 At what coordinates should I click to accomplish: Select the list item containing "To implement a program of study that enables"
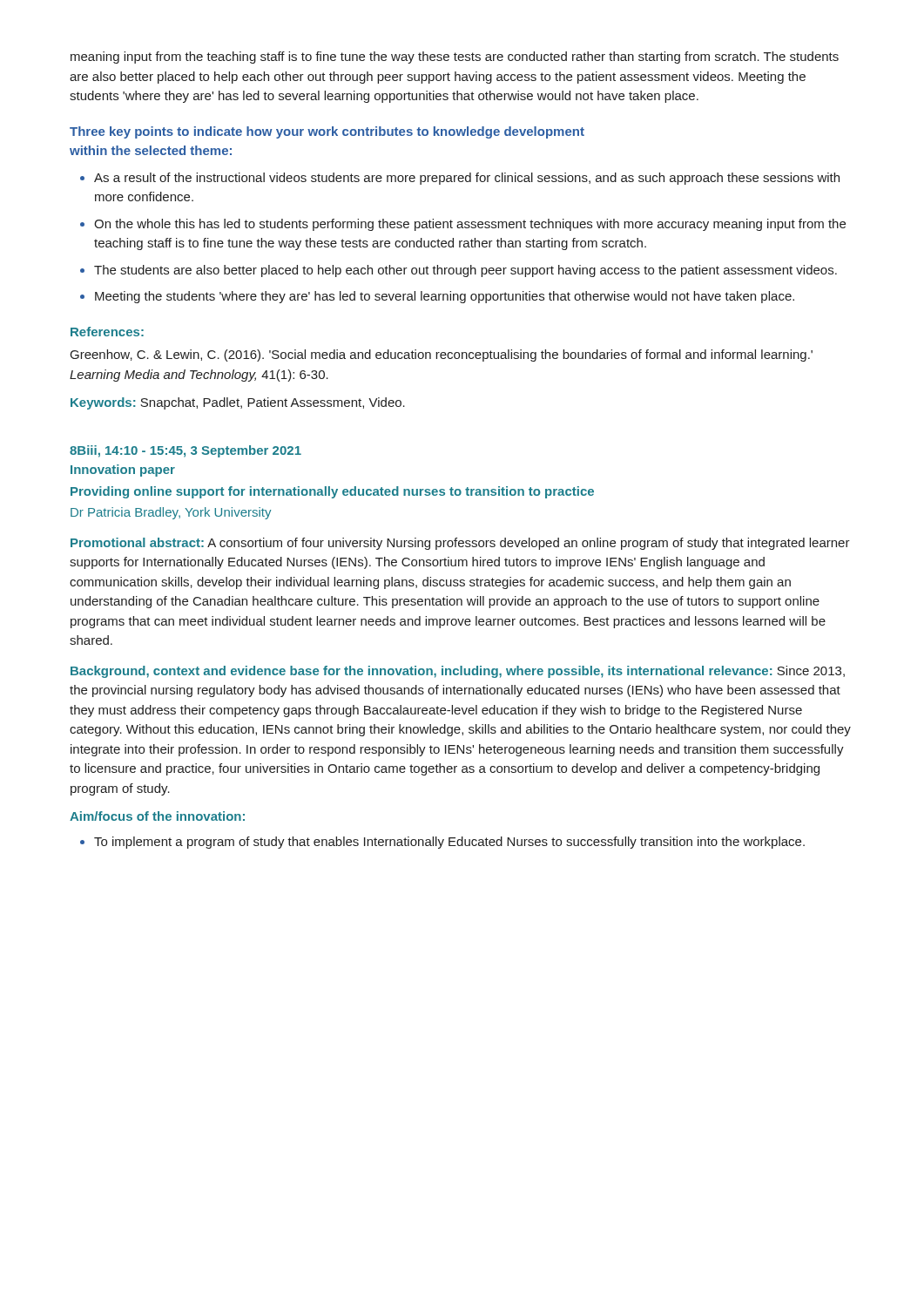click(x=462, y=841)
